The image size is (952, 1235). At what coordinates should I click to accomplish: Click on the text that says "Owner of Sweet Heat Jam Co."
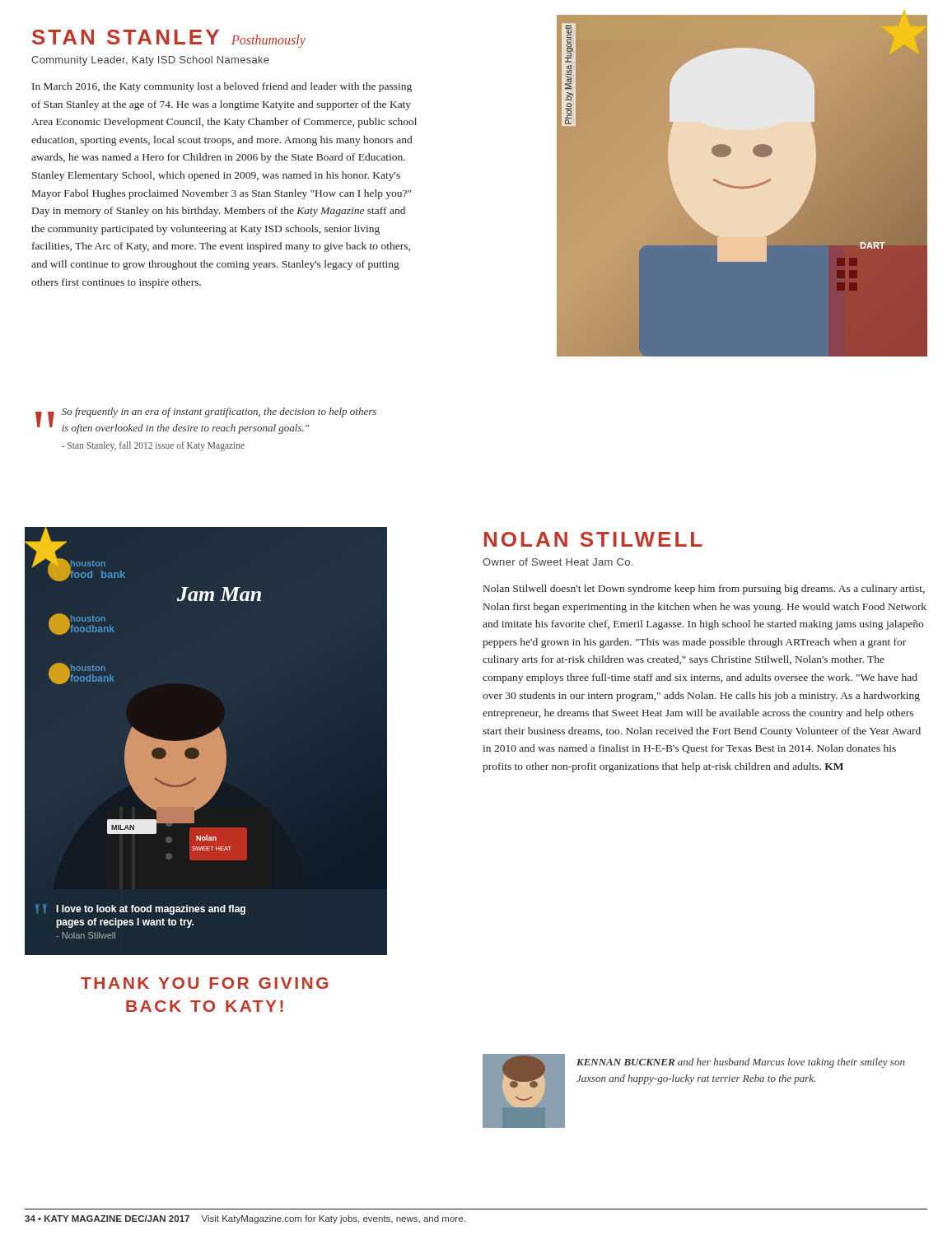558,562
